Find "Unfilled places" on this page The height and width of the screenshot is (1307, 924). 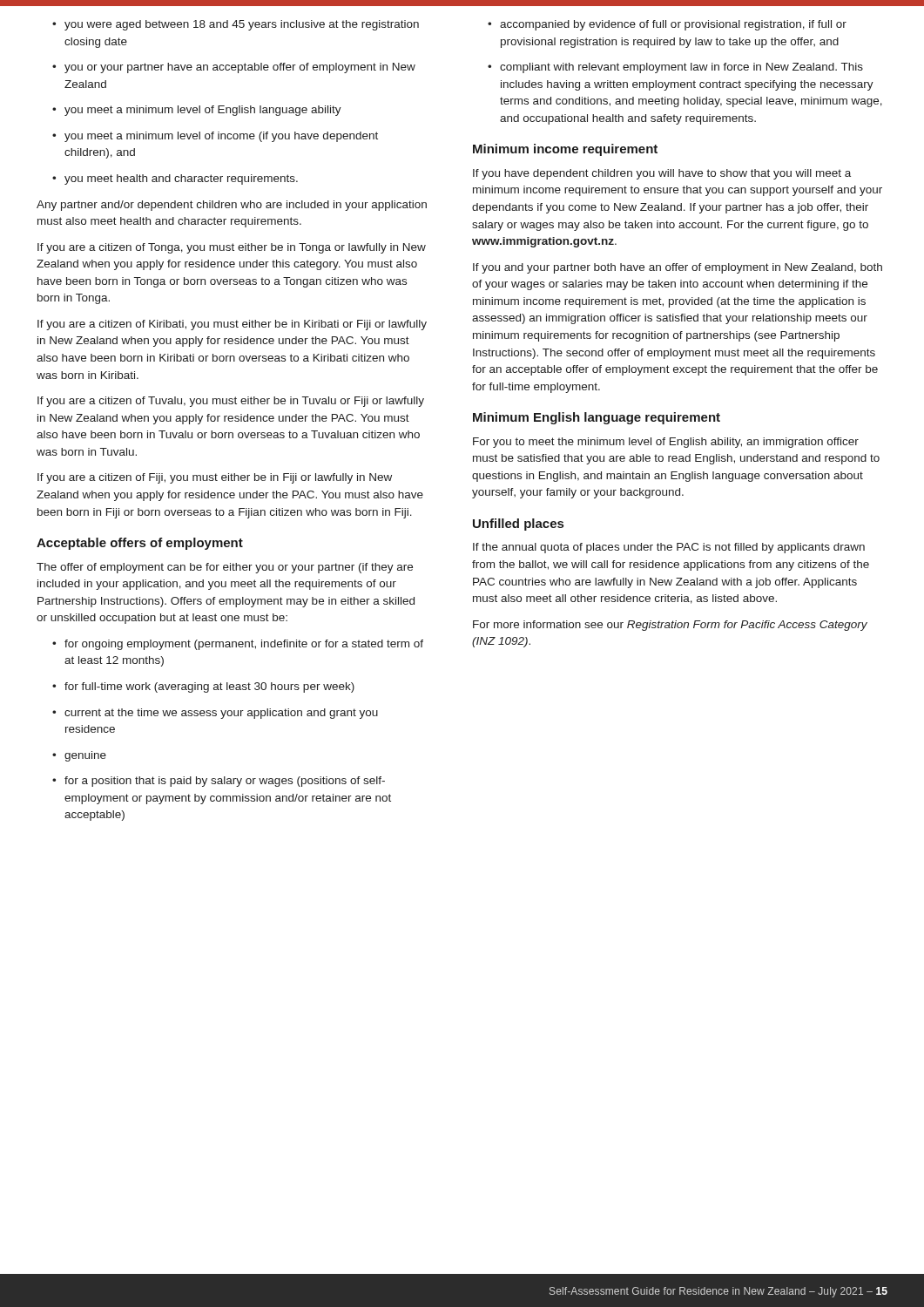(518, 525)
